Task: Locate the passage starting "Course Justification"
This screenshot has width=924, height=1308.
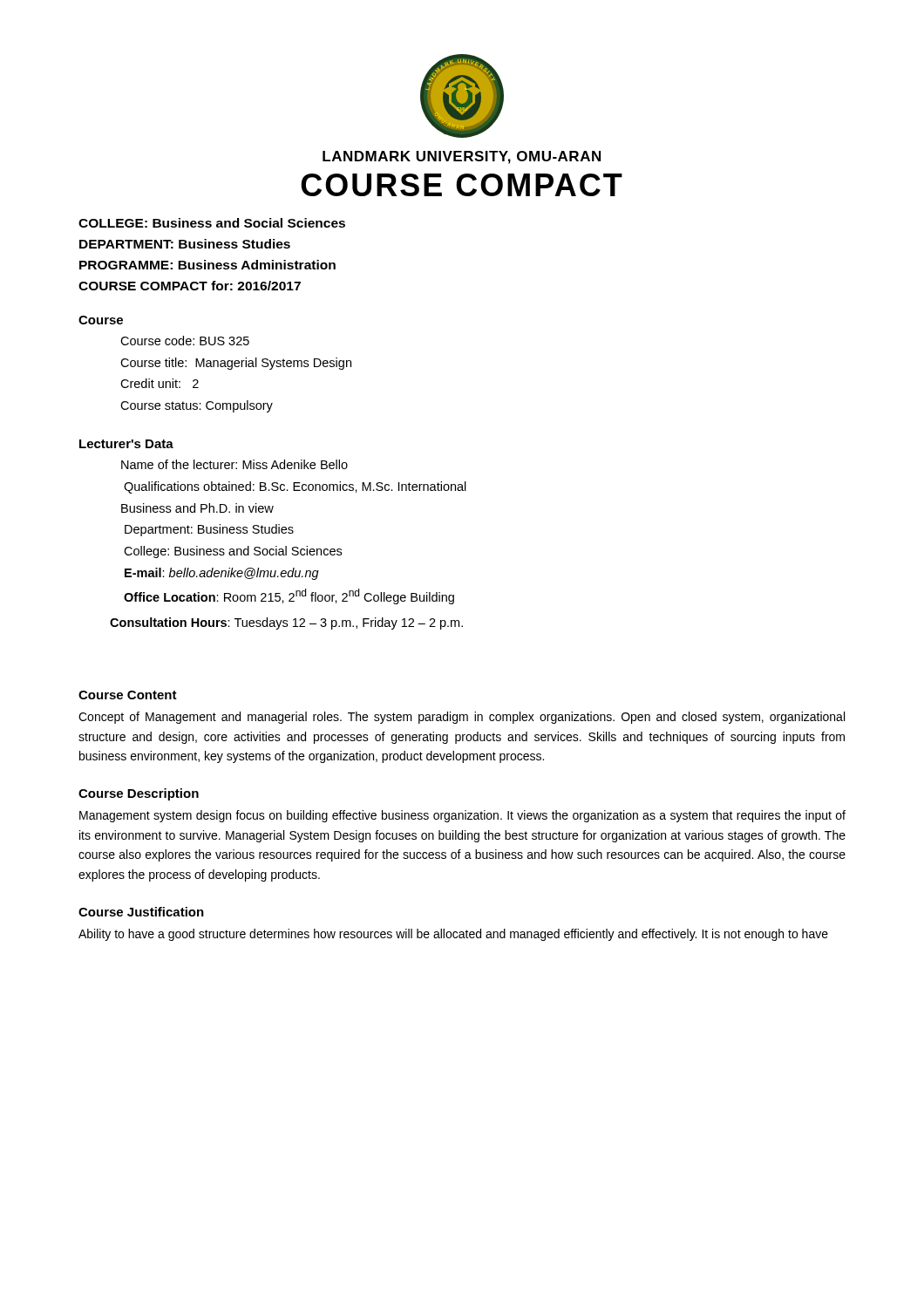Action: (141, 911)
